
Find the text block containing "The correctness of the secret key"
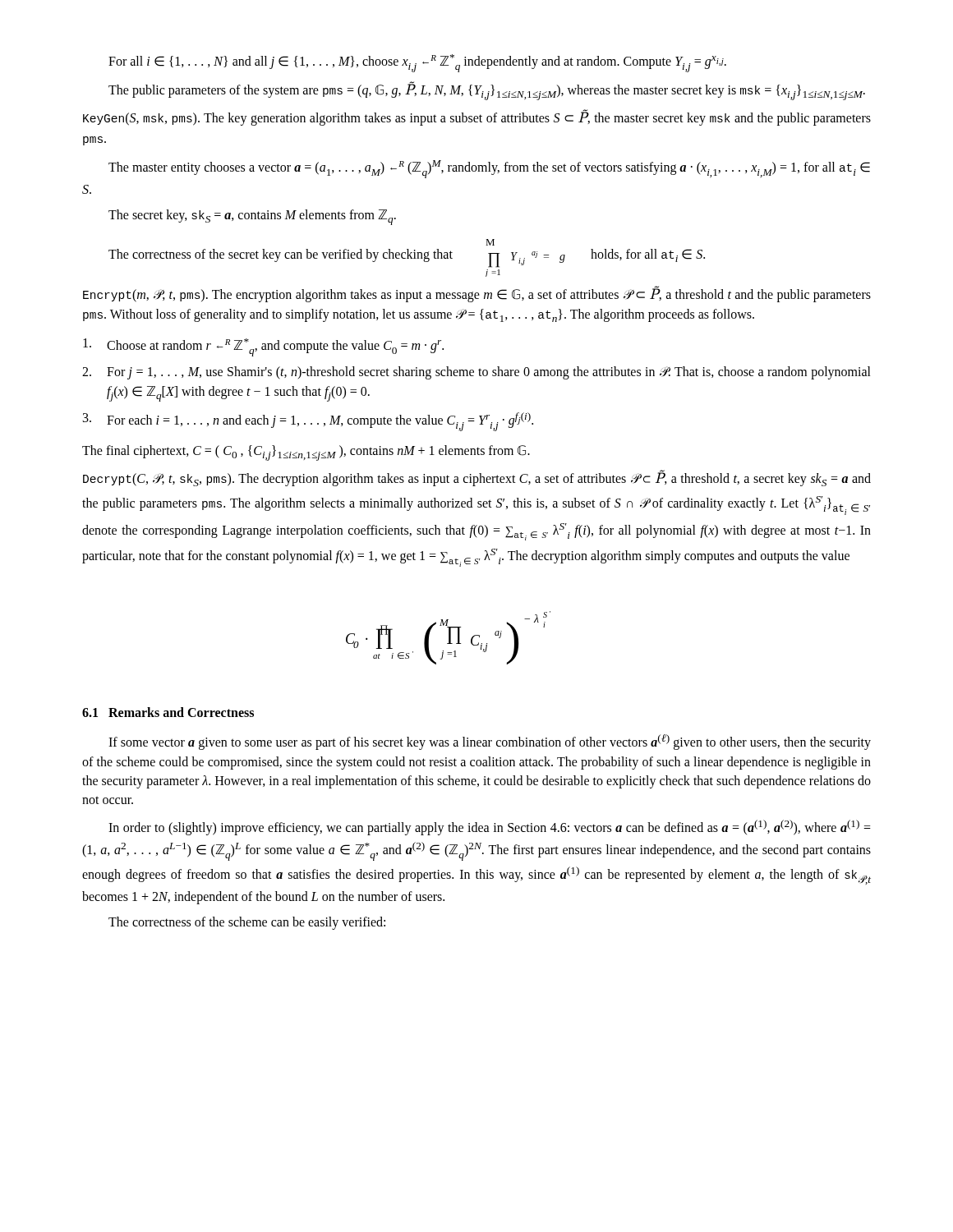click(490, 242)
